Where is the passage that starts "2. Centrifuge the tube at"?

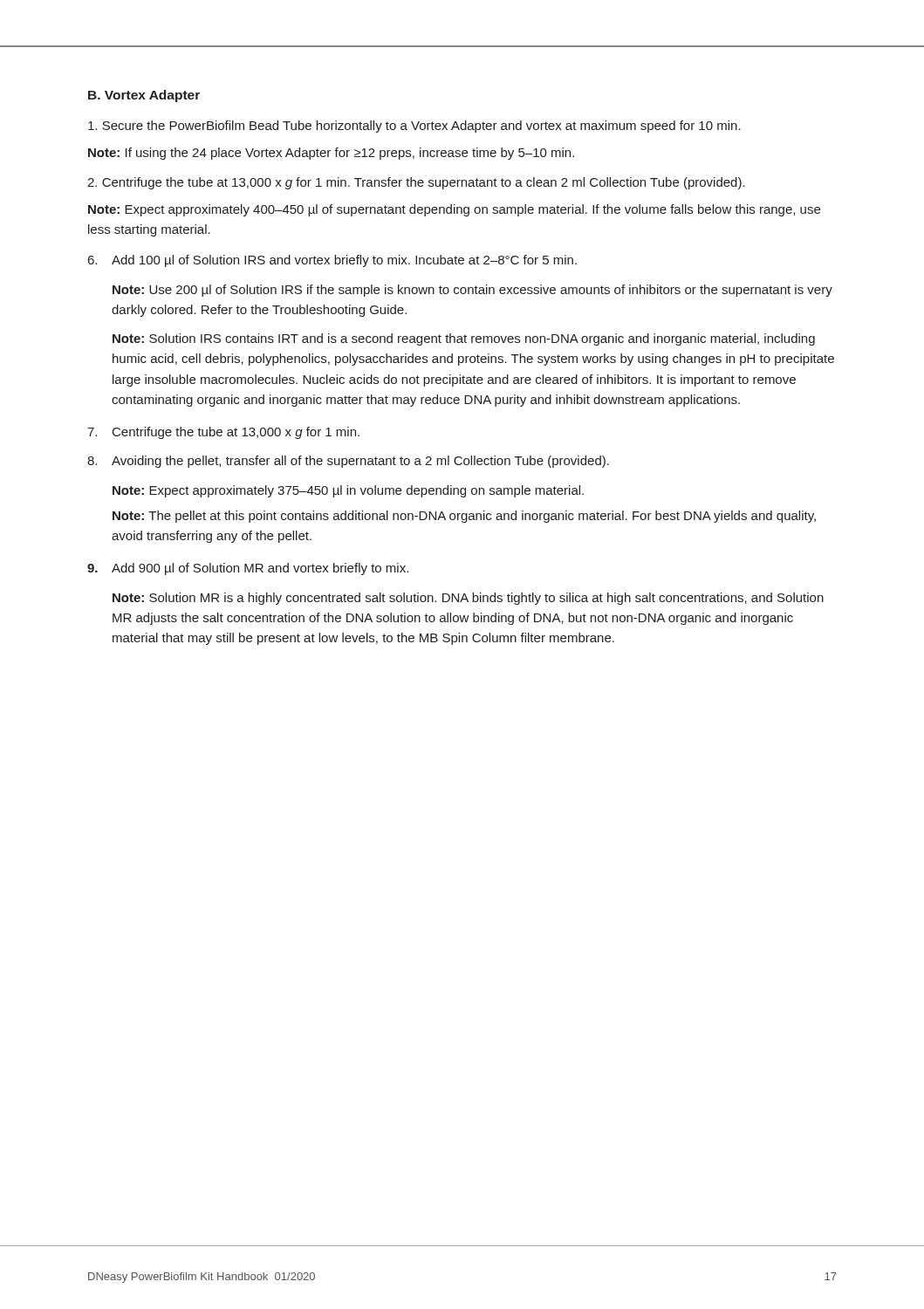(x=416, y=181)
